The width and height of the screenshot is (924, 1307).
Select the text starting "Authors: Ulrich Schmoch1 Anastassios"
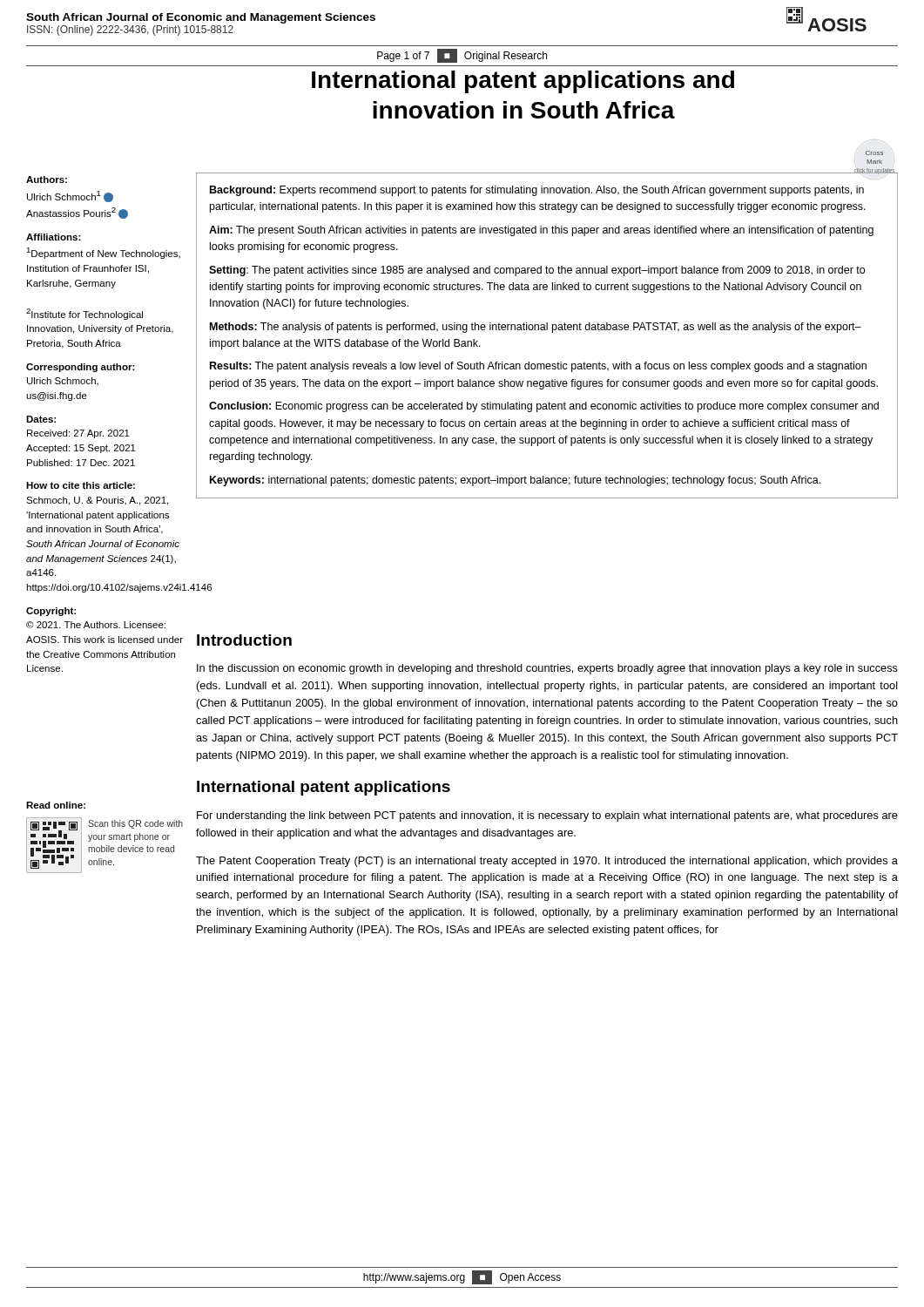(x=106, y=197)
